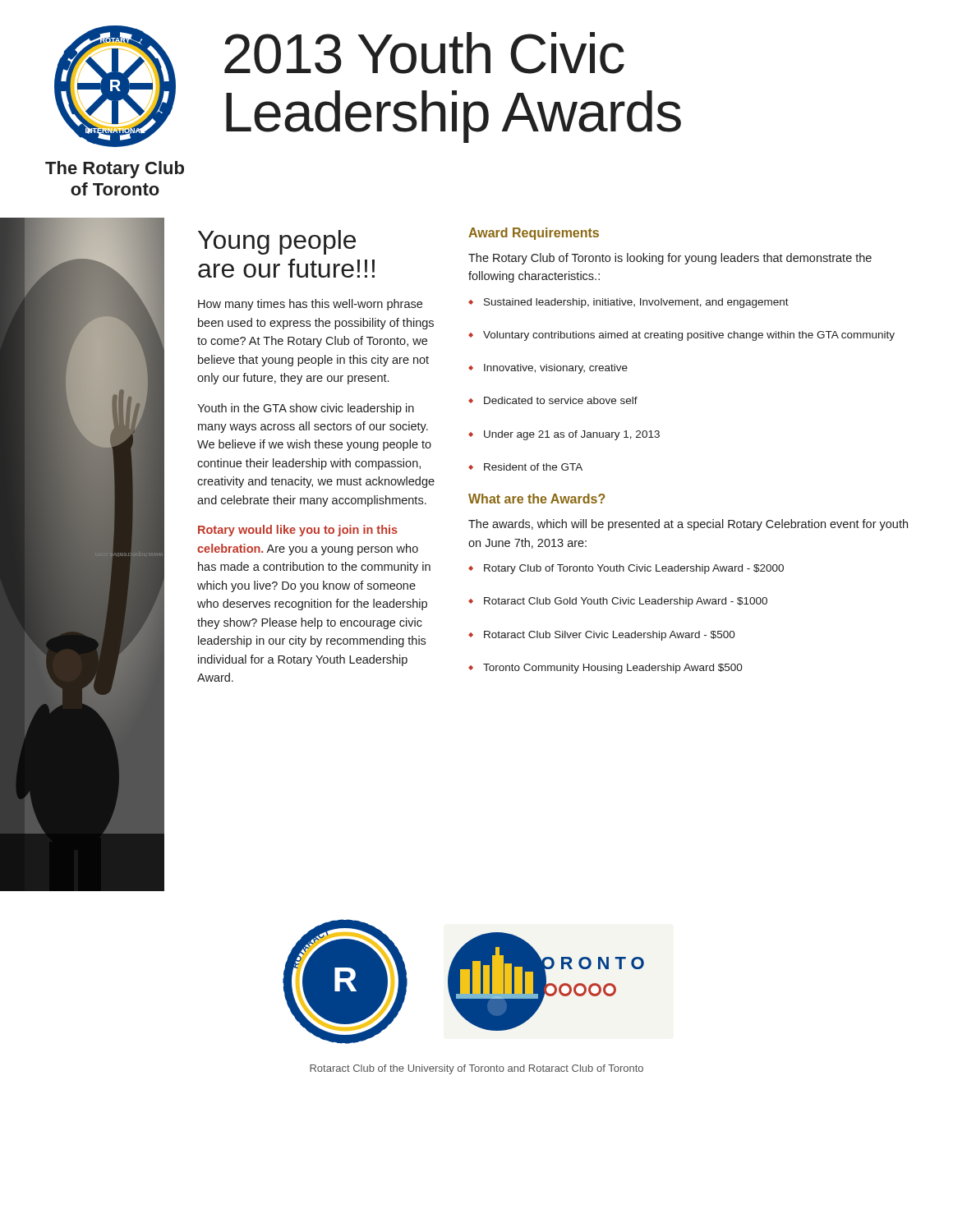The image size is (953, 1232).
Task: Find the block on this page that starts "Voluntary contributions aimed at creating positive change"
Action: point(694,335)
